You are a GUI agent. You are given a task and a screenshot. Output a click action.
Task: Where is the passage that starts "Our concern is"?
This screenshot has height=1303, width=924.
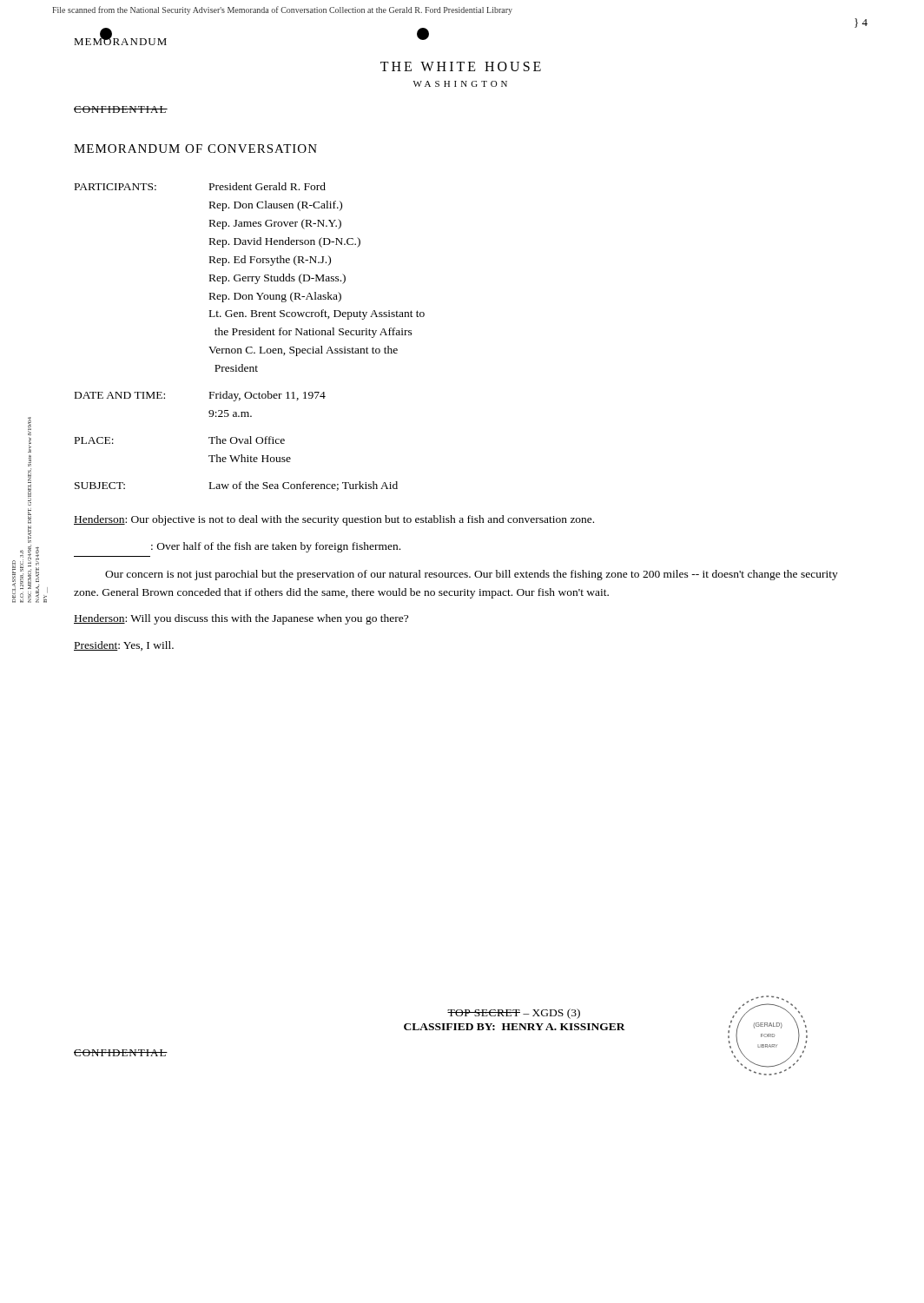[456, 583]
